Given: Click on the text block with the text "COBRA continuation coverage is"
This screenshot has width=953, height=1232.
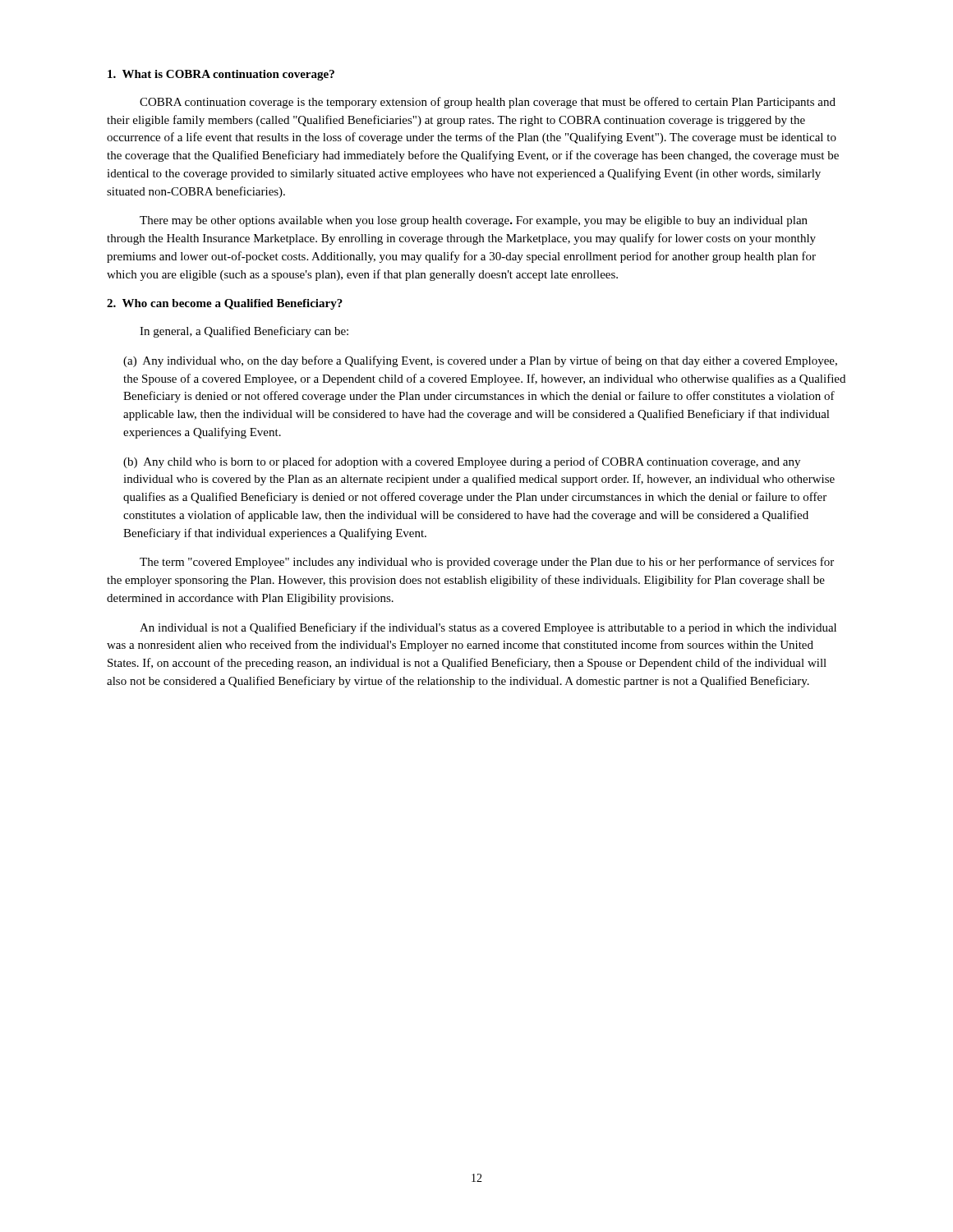Looking at the screenshot, I should pyautogui.click(x=476, y=188).
